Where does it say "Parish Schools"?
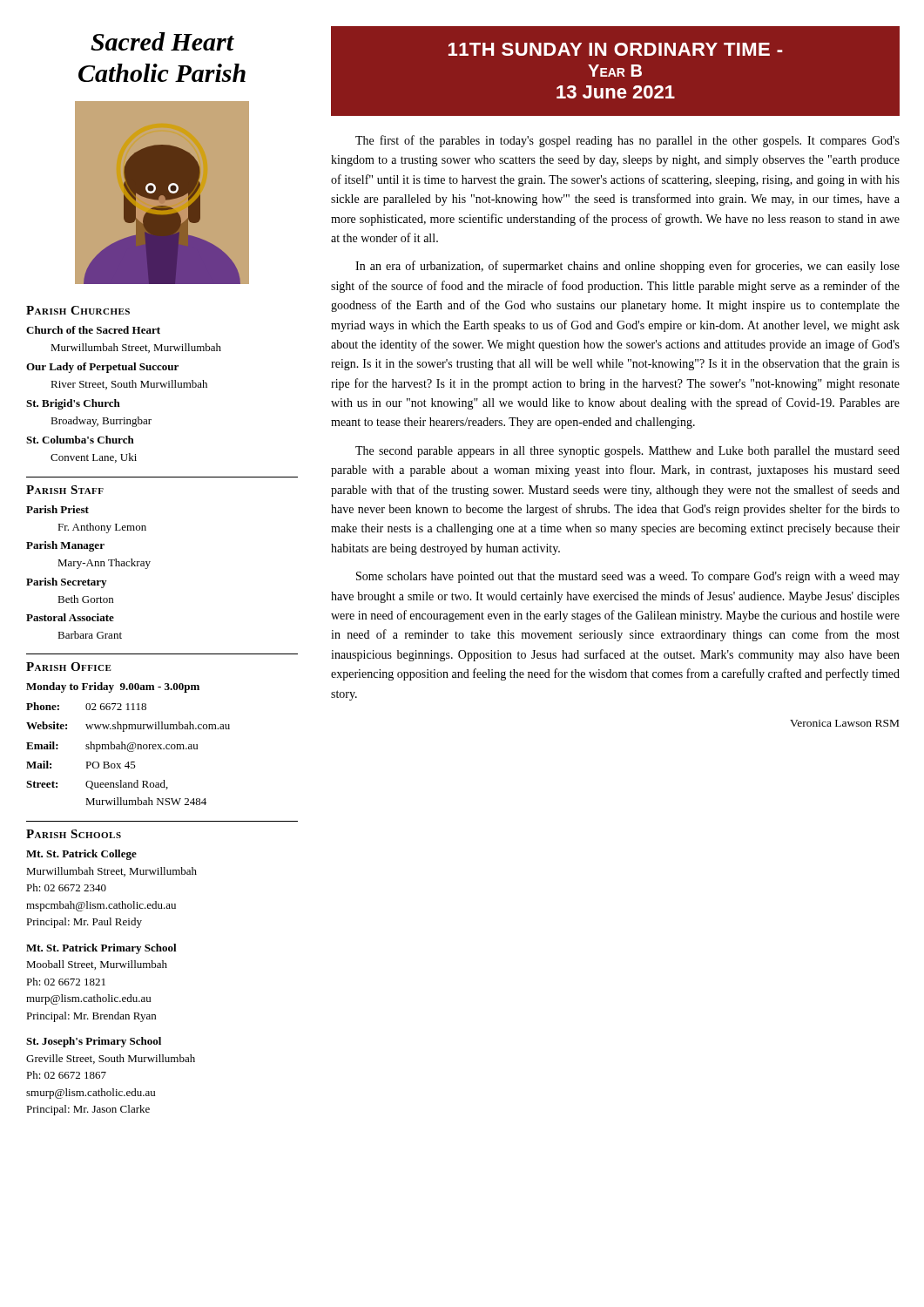 pos(74,834)
